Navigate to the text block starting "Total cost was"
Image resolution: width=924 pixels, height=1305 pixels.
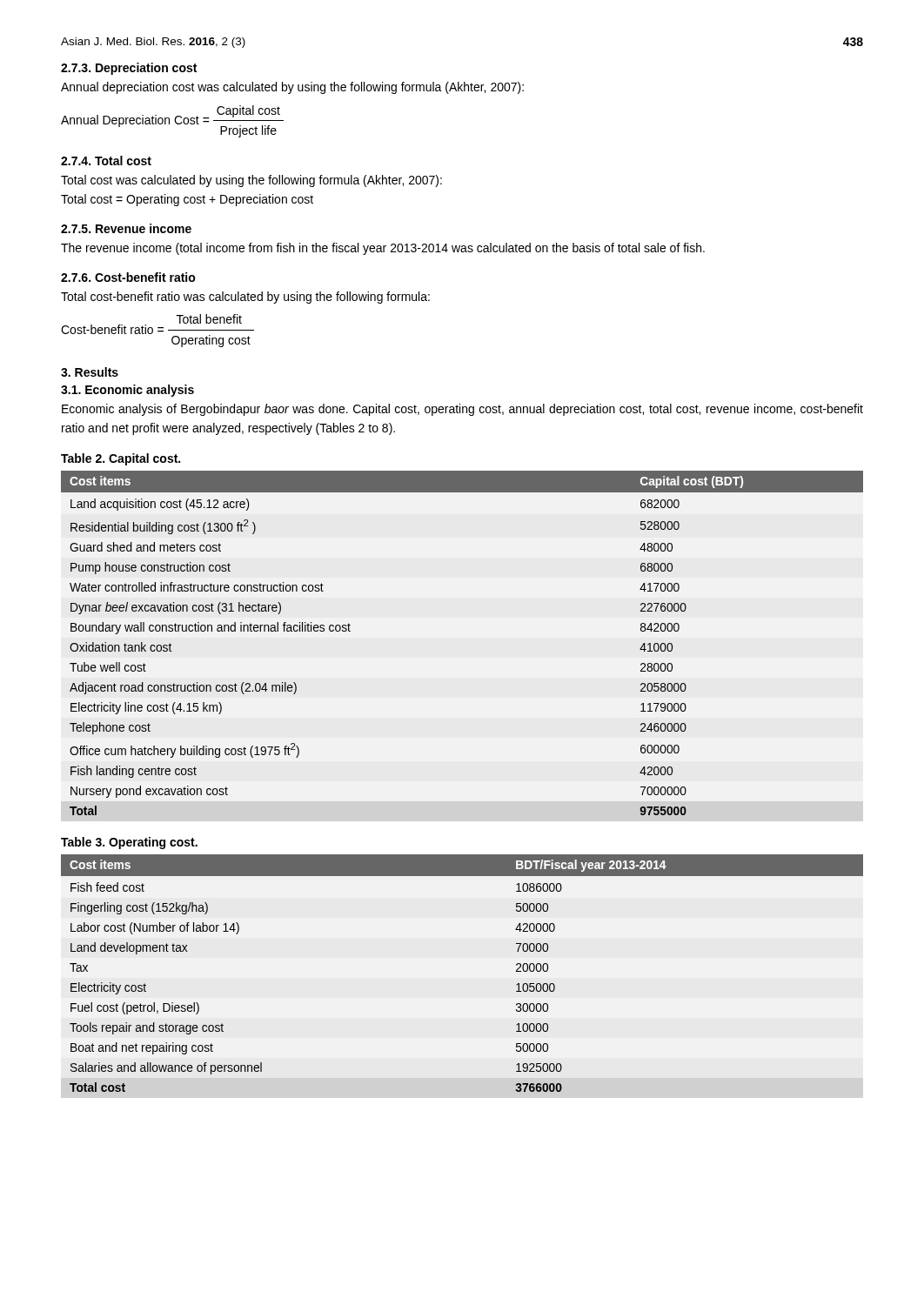click(252, 190)
